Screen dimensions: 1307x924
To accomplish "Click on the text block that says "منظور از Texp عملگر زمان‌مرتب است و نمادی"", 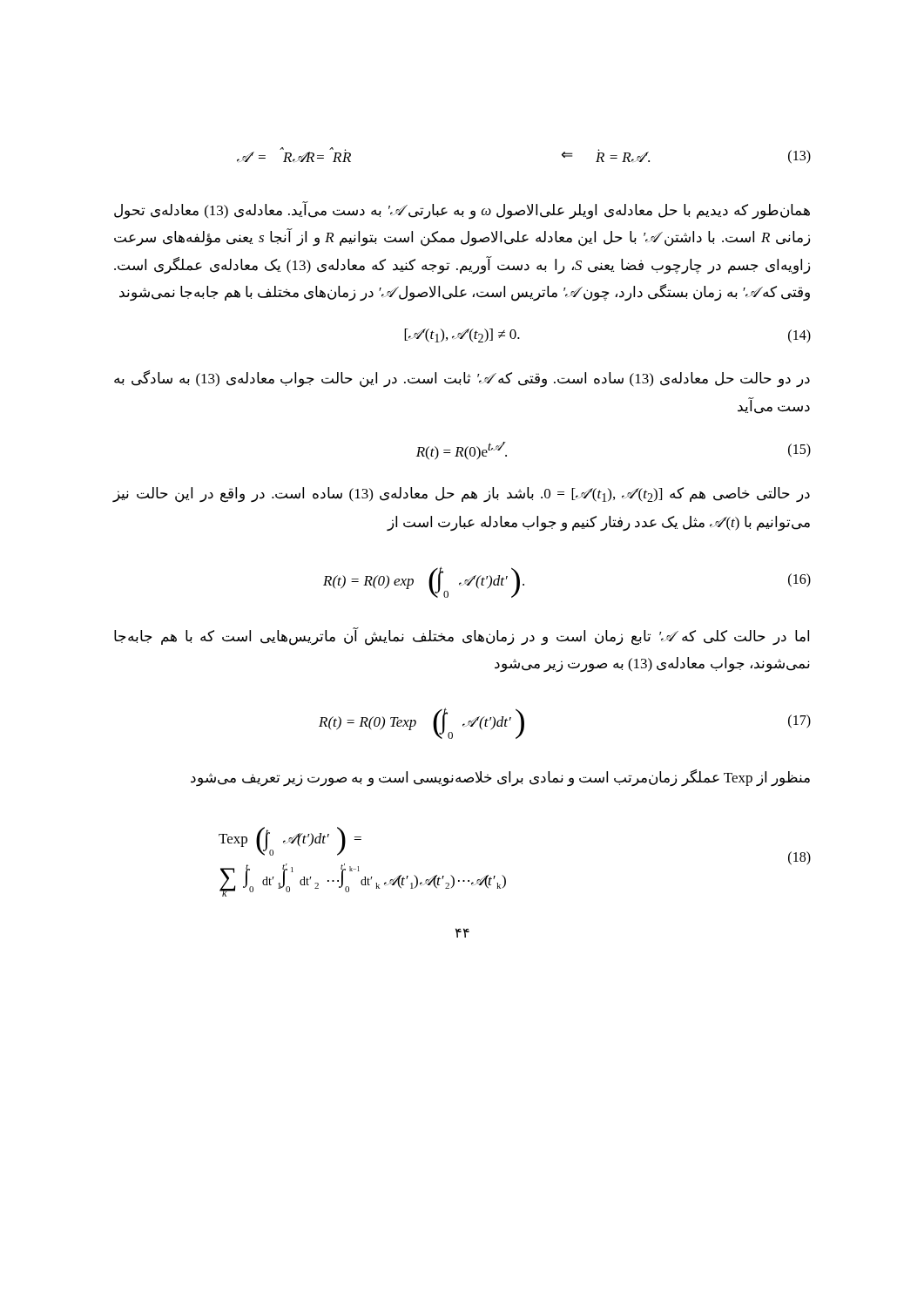I will (500, 777).
